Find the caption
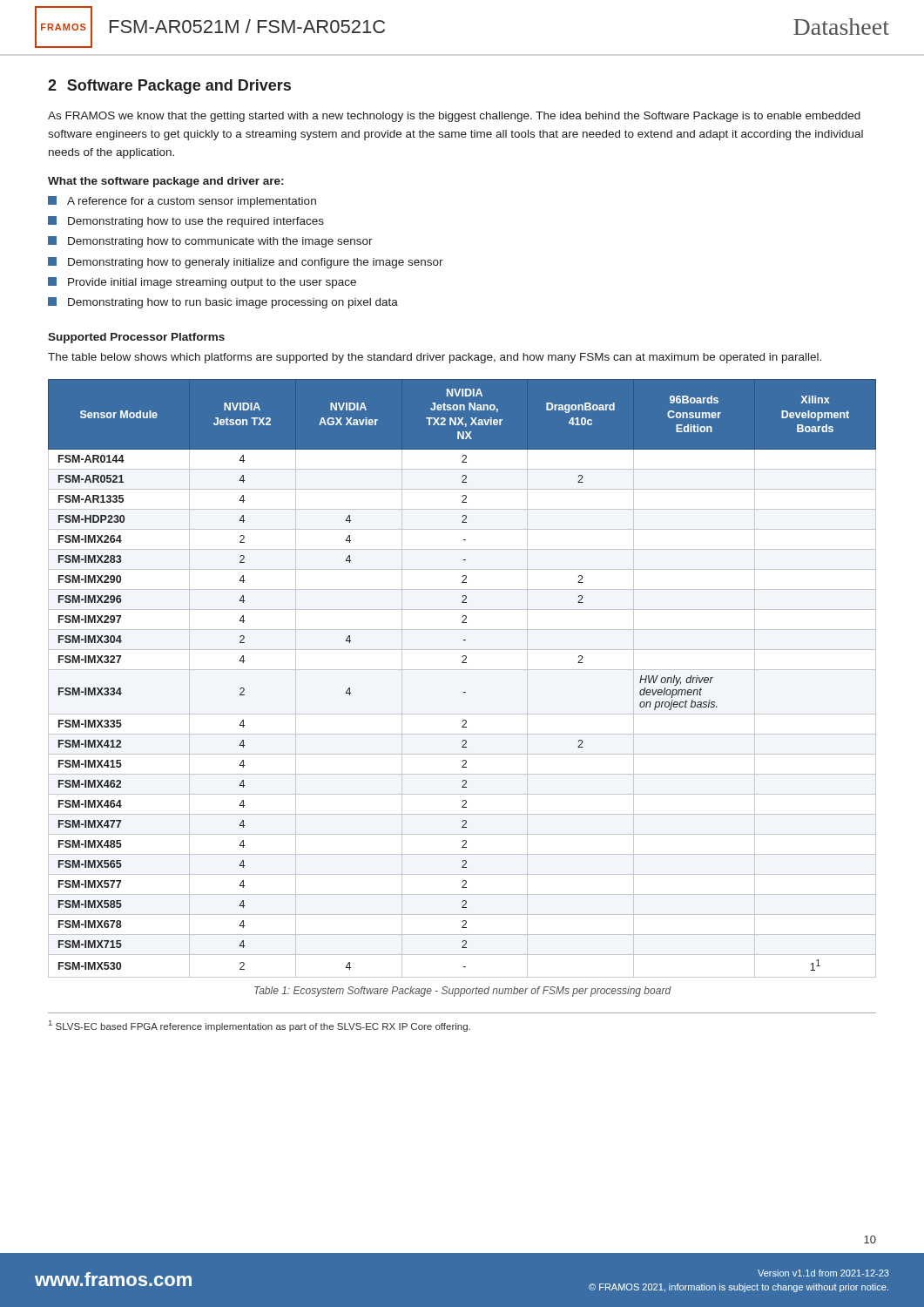Screen dimensions: 1307x924 point(462,991)
